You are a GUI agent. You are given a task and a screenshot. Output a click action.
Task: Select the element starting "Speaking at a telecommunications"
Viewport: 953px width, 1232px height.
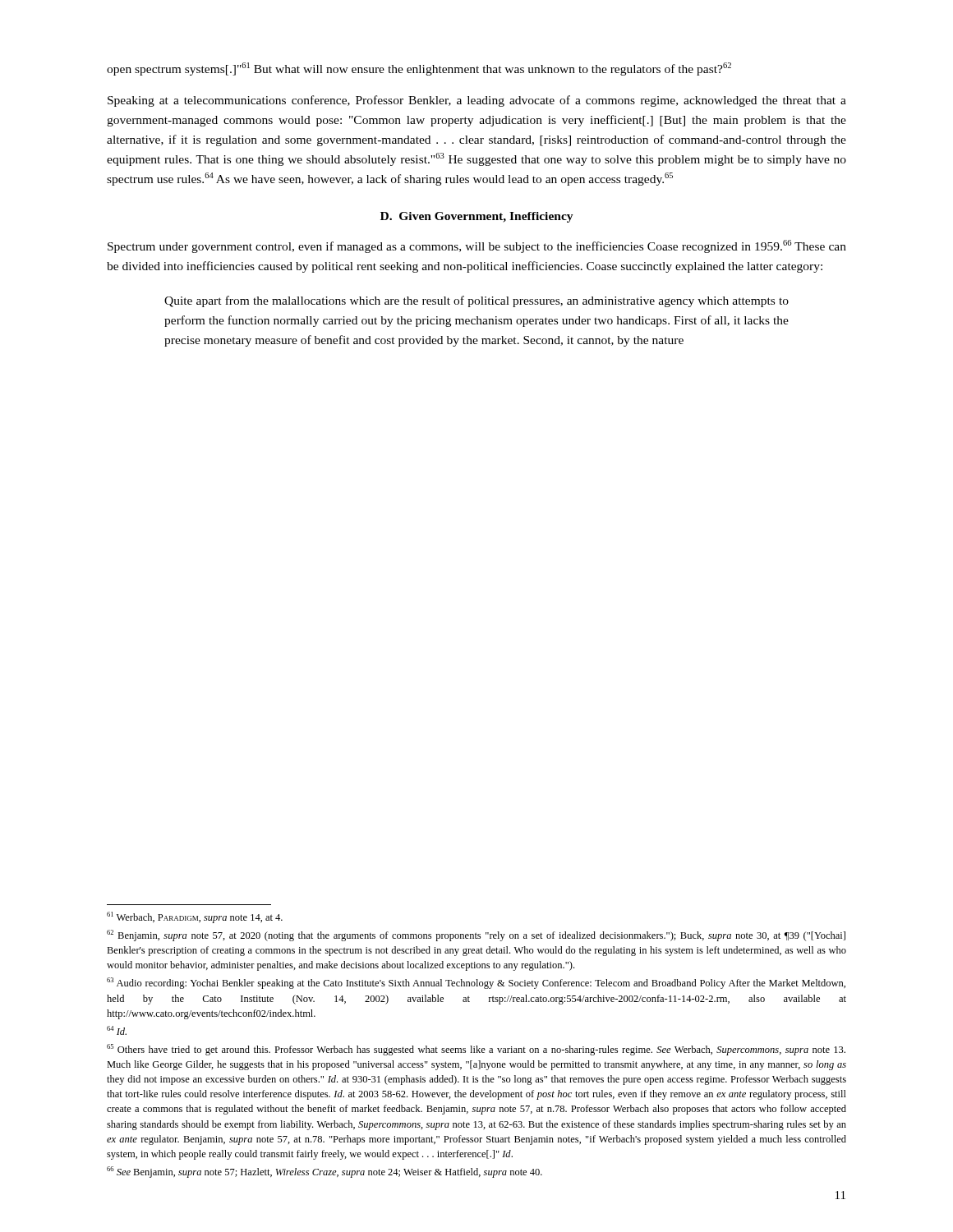pyautogui.click(x=476, y=139)
